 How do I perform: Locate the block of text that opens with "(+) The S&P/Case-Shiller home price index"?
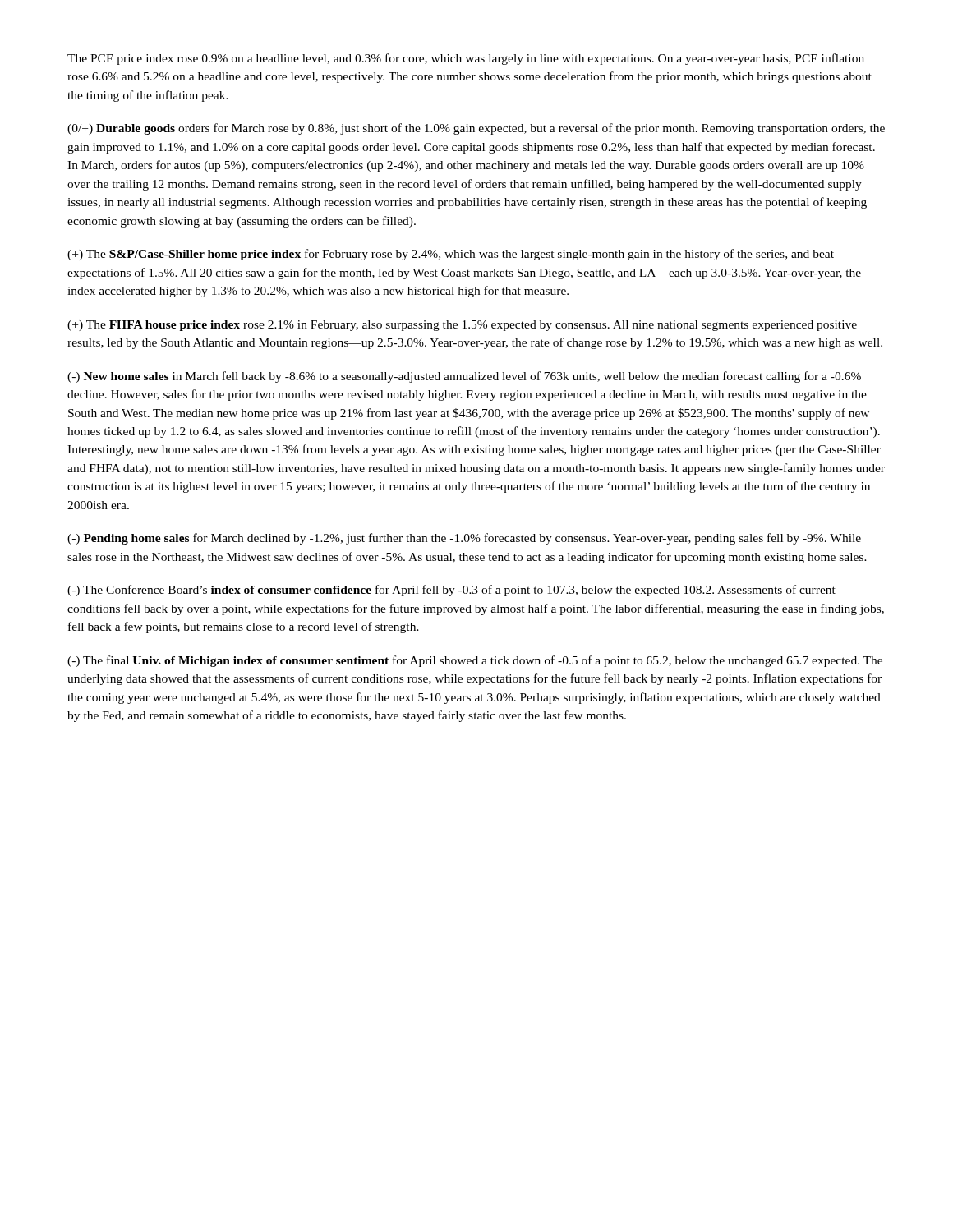click(x=464, y=272)
